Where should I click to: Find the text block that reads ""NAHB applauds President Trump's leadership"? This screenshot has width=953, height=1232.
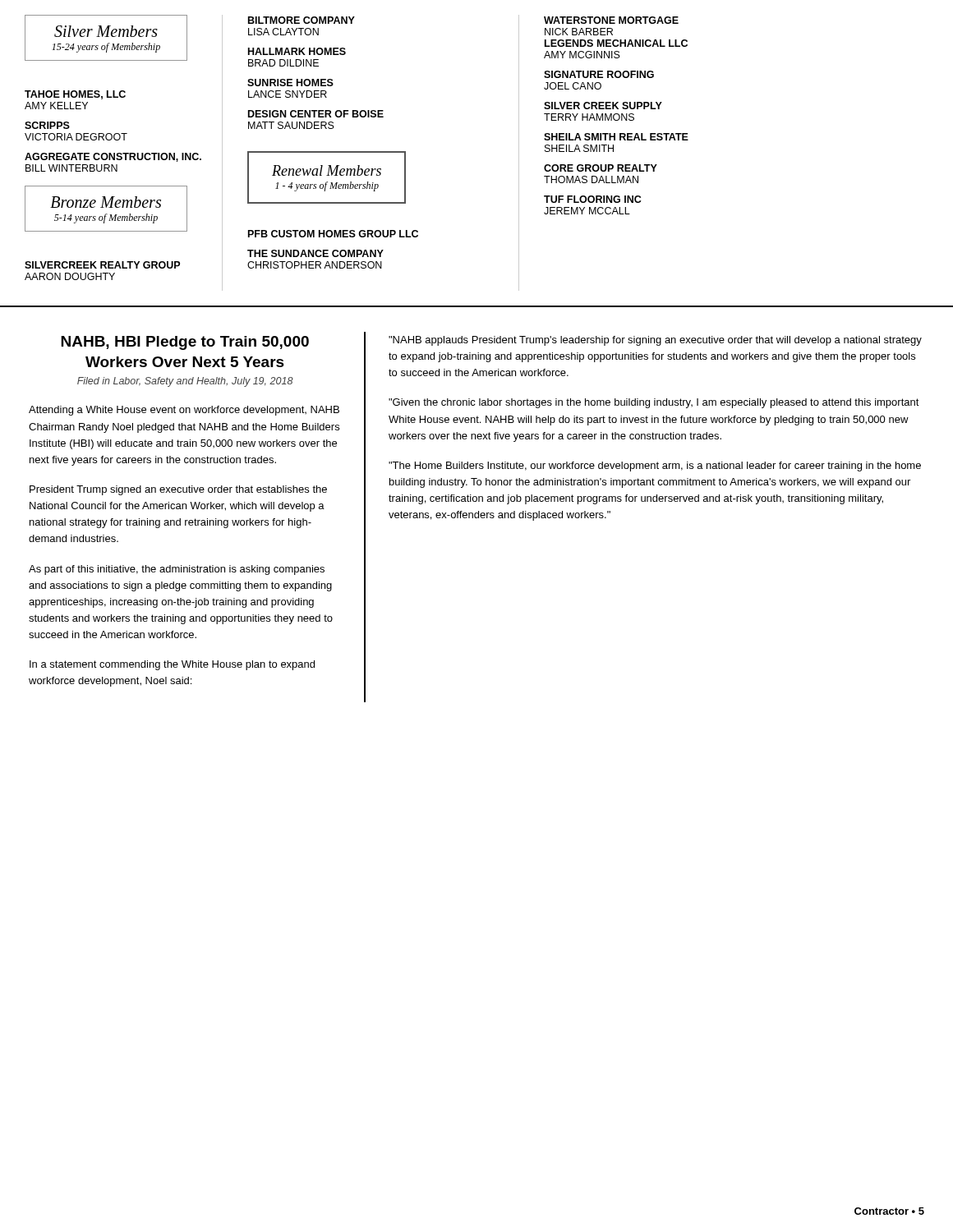coord(656,357)
